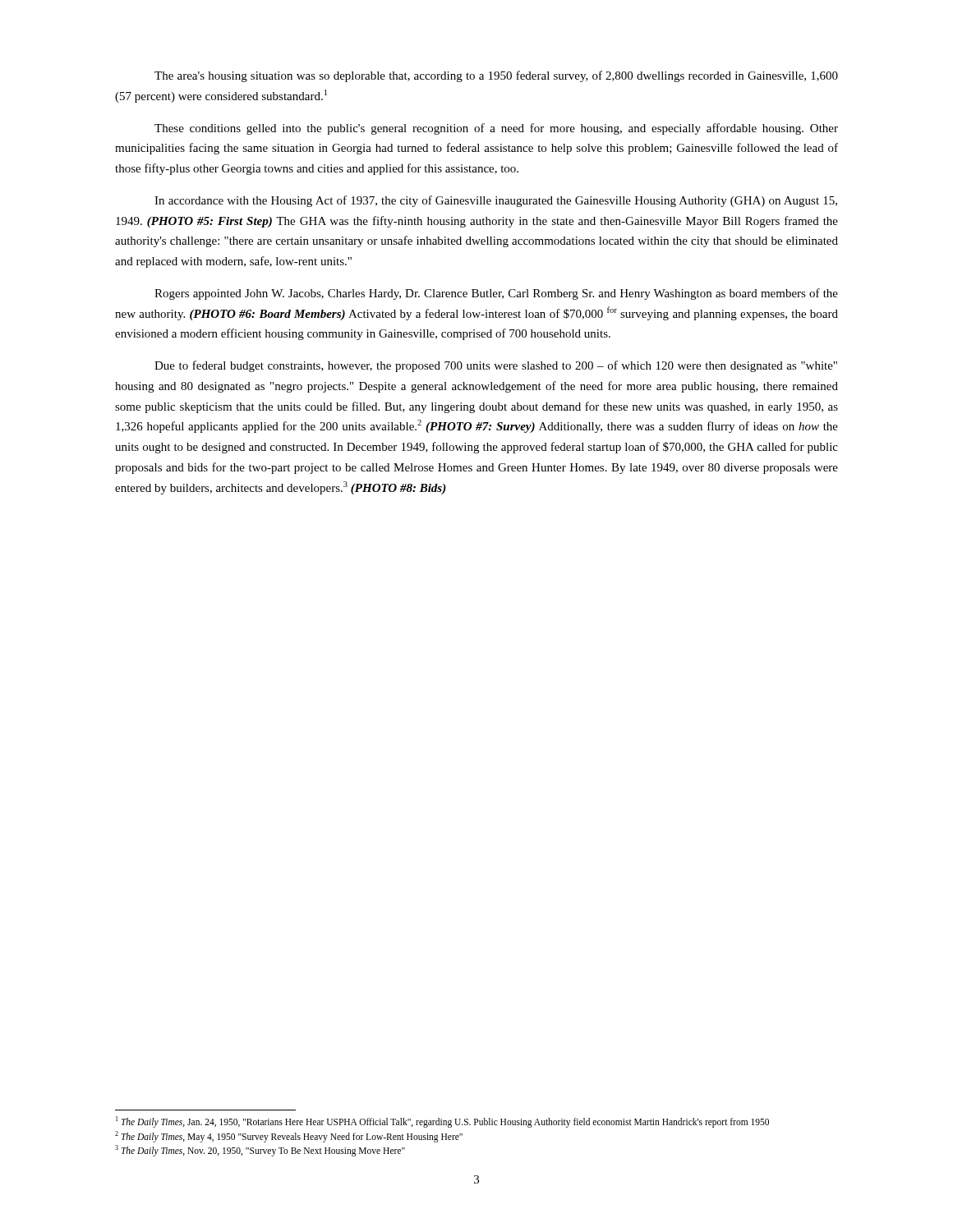Find the passage starting "These conditions gelled into the public's general"
This screenshot has height=1232, width=953.
click(476, 148)
